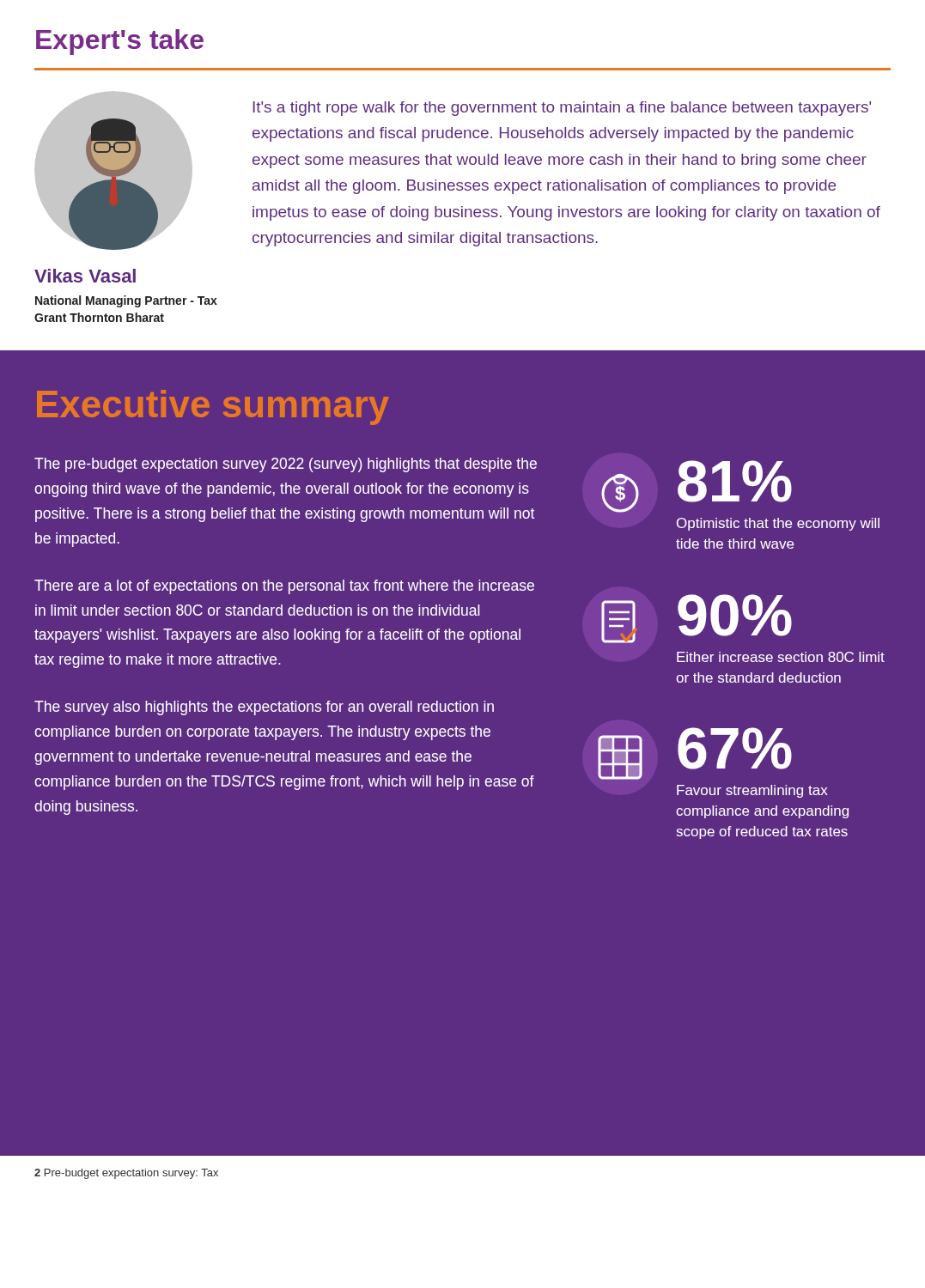Image resolution: width=925 pixels, height=1288 pixels.
Task: Locate the photo
Action: pyautogui.click(x=114, y=170)
